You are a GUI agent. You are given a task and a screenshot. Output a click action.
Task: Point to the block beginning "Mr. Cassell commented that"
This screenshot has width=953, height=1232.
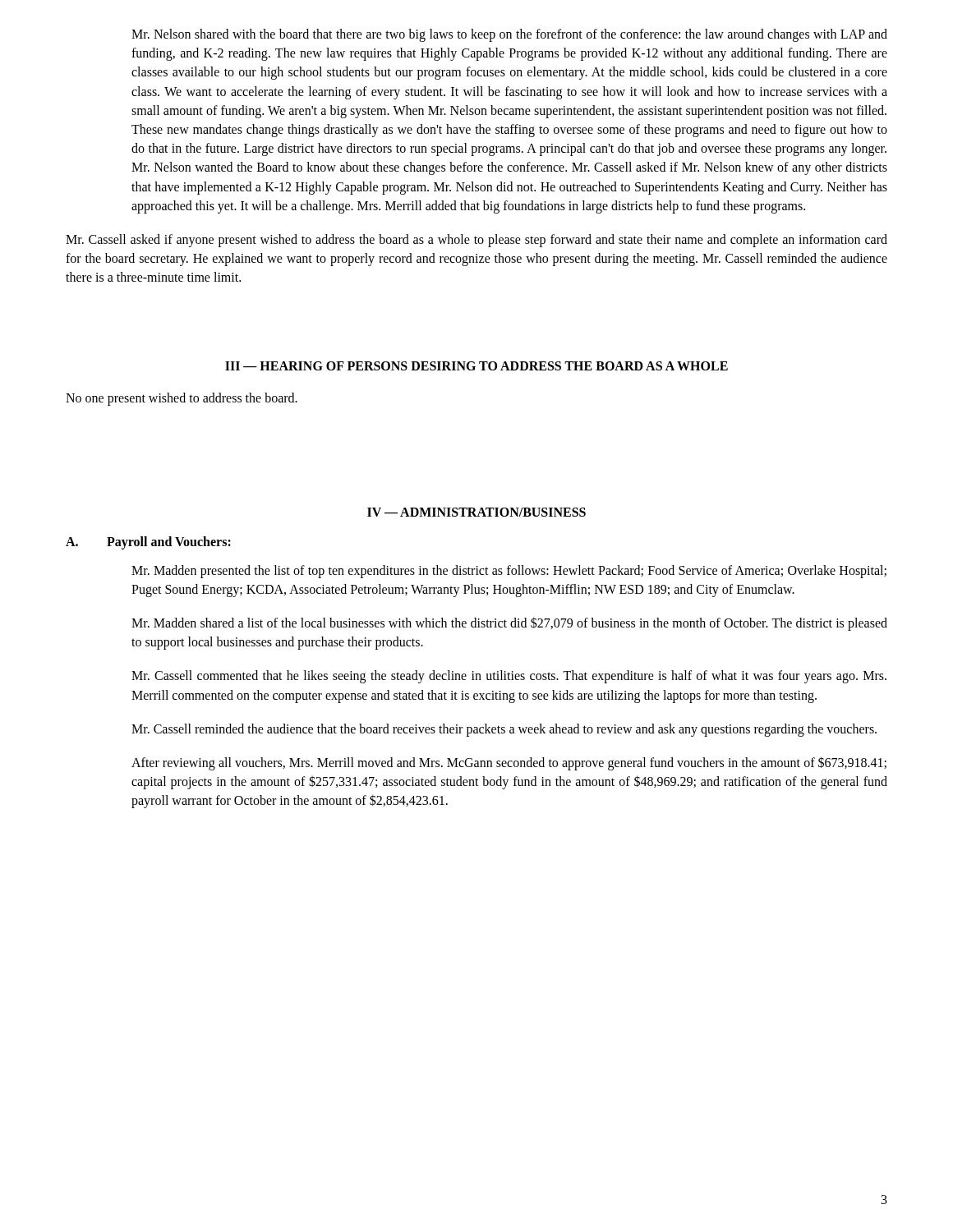coord(509,685)
